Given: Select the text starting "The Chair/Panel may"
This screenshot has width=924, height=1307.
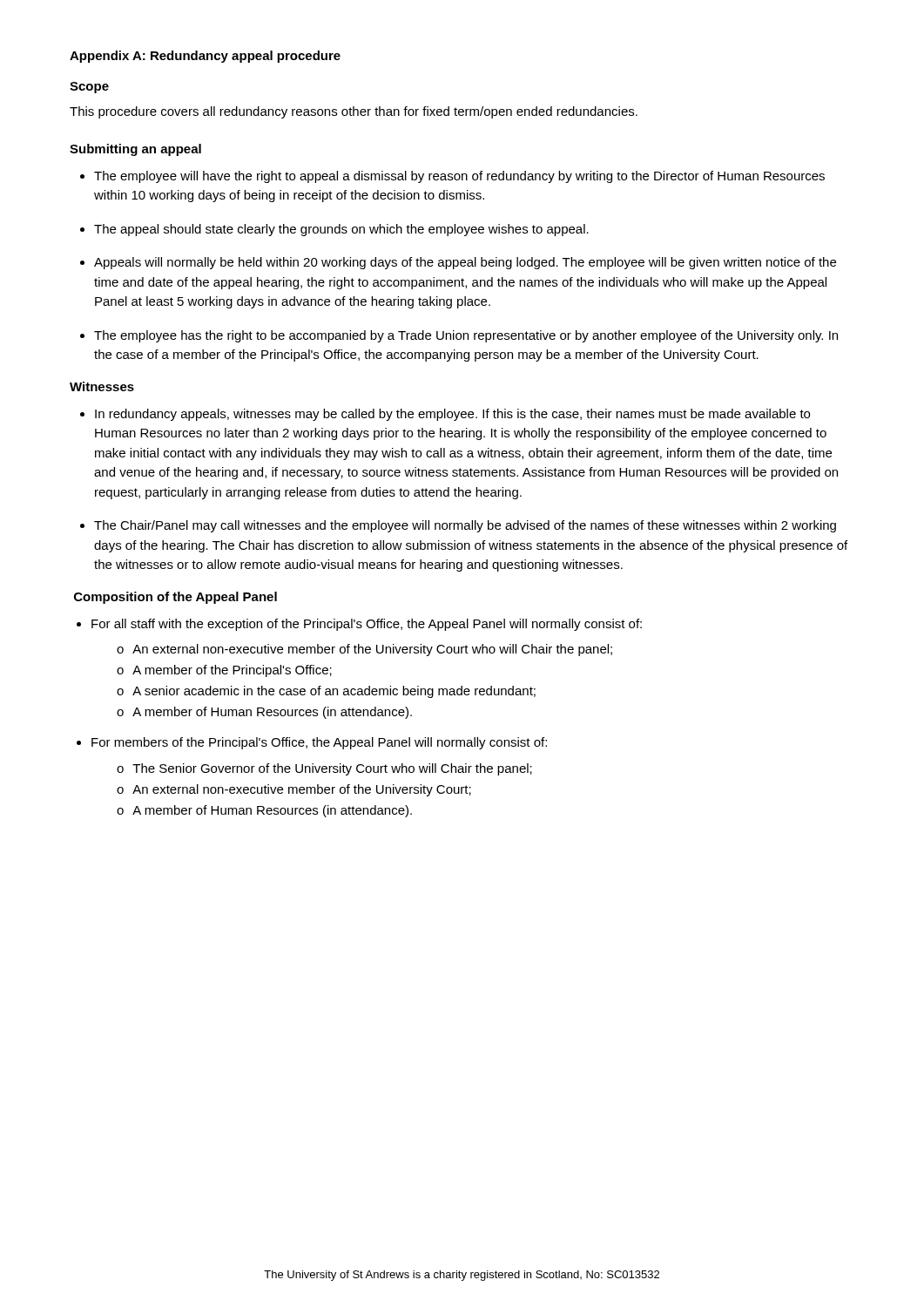Looking at the screenshot, I should (x=471, y=545).
